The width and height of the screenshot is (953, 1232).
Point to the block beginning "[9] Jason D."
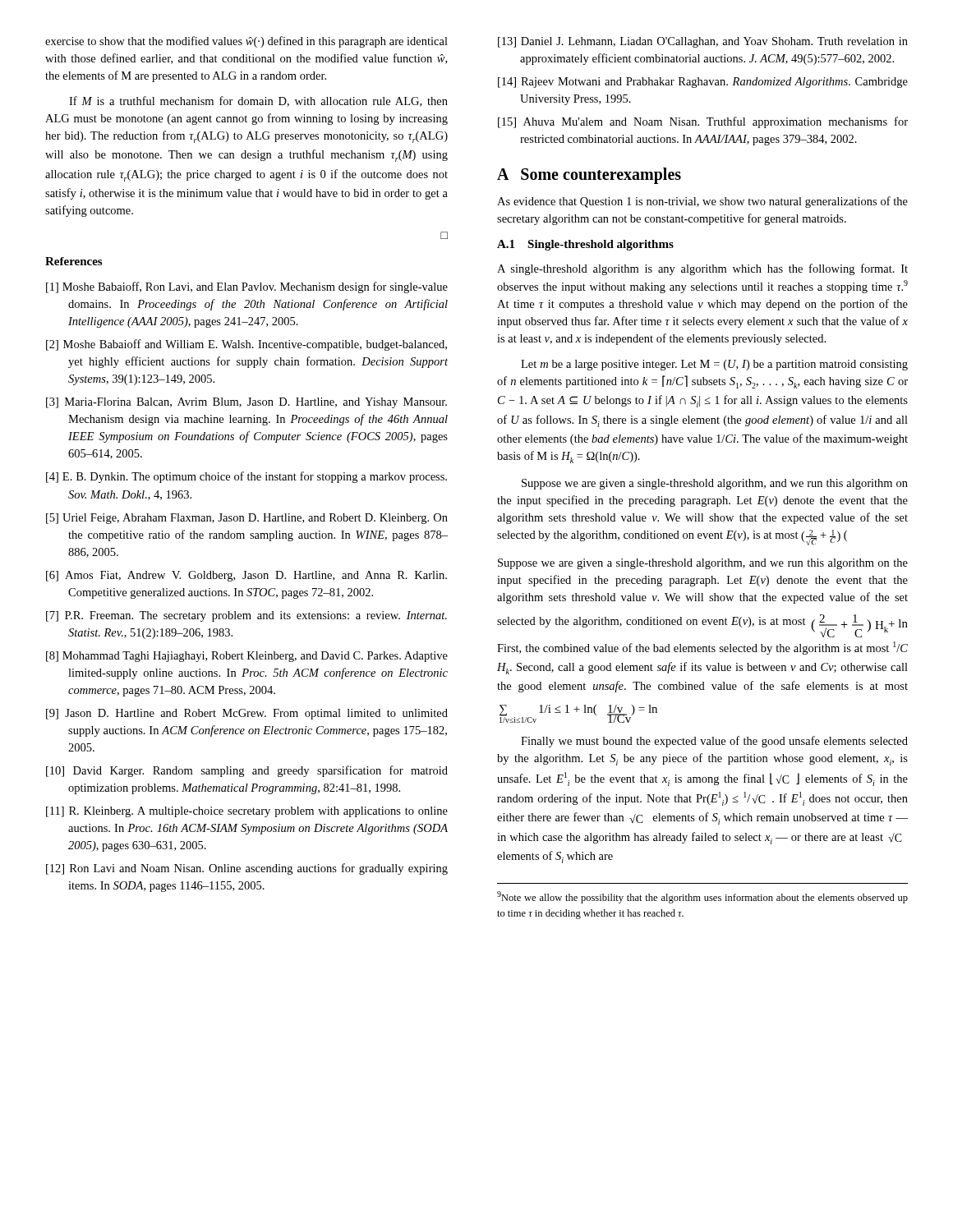[246, 730]
